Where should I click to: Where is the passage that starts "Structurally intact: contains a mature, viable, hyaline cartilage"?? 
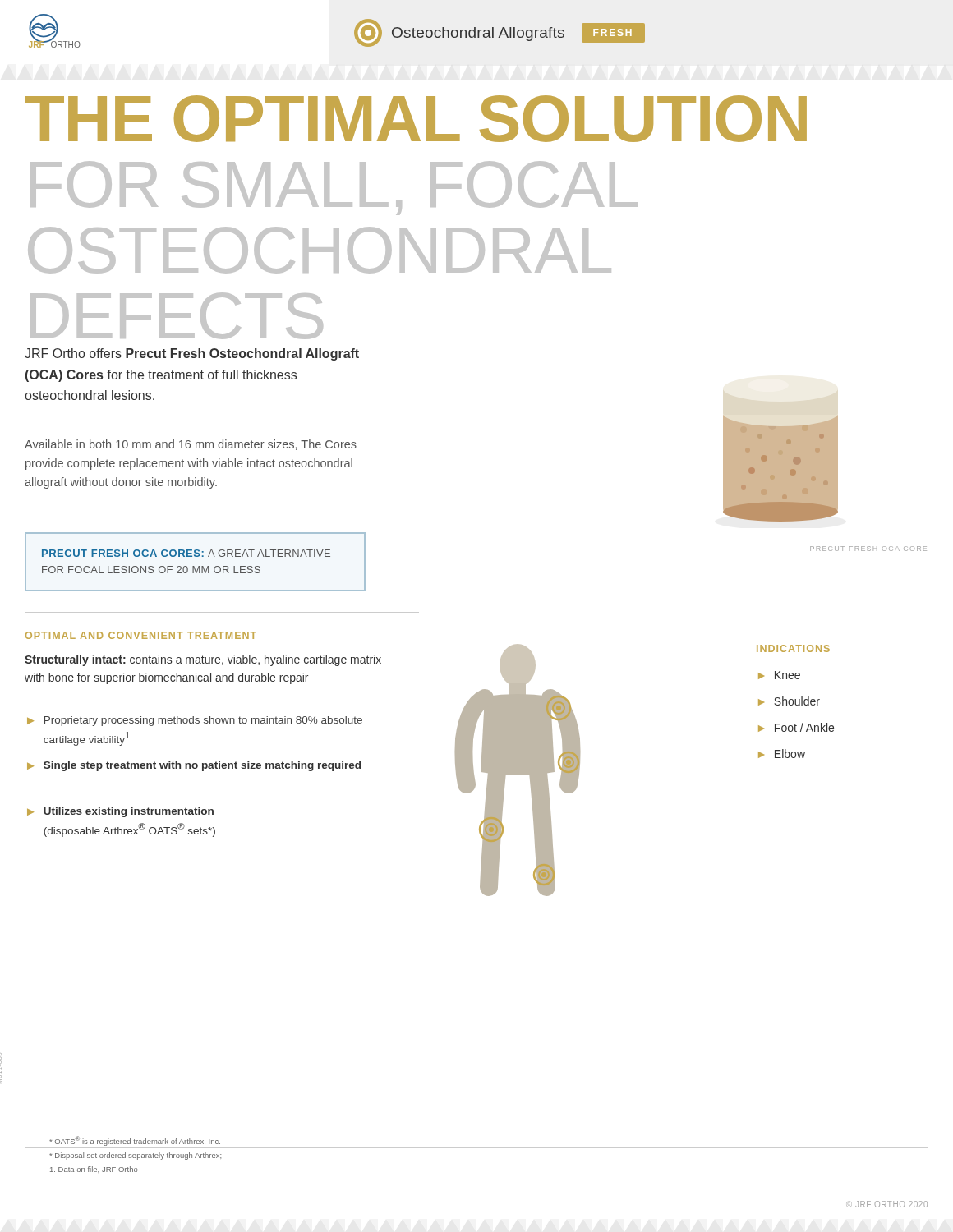tap(212, 669)
